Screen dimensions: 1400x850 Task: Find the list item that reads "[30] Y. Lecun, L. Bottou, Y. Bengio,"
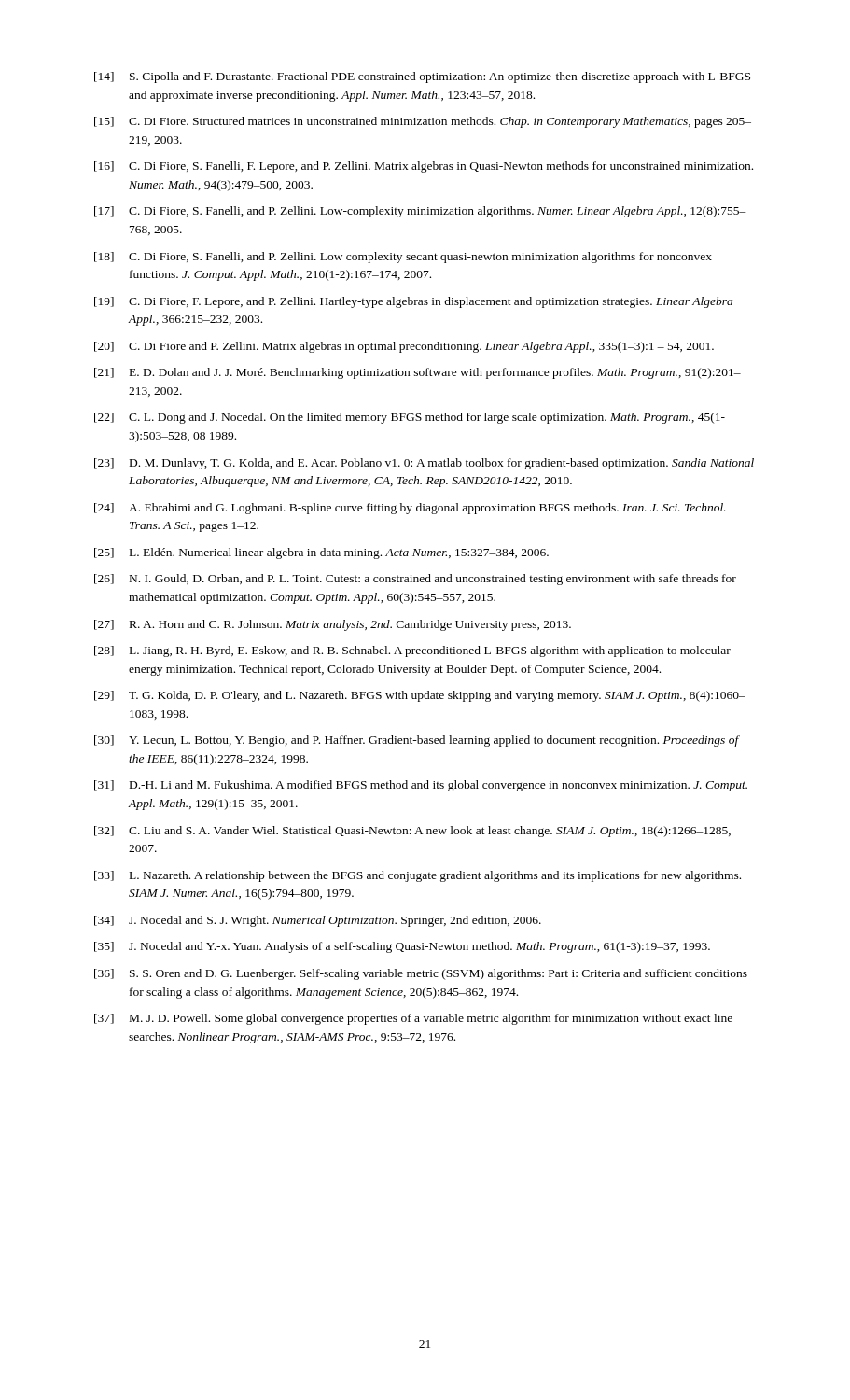(425, 749)
